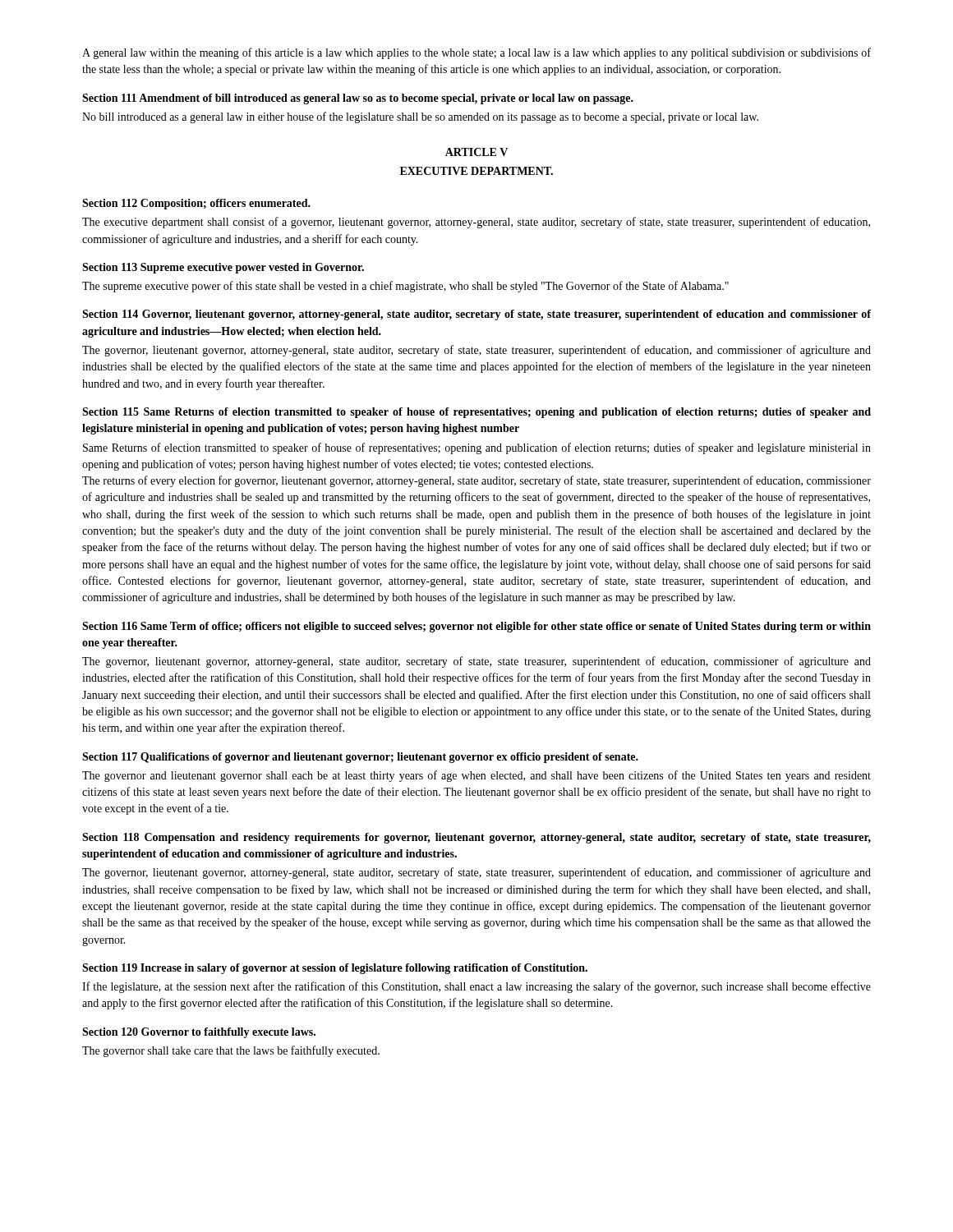Select the block starting "Section 115 Same Returns"
Screen dimensions: 1232x953
tap(476, 420)
